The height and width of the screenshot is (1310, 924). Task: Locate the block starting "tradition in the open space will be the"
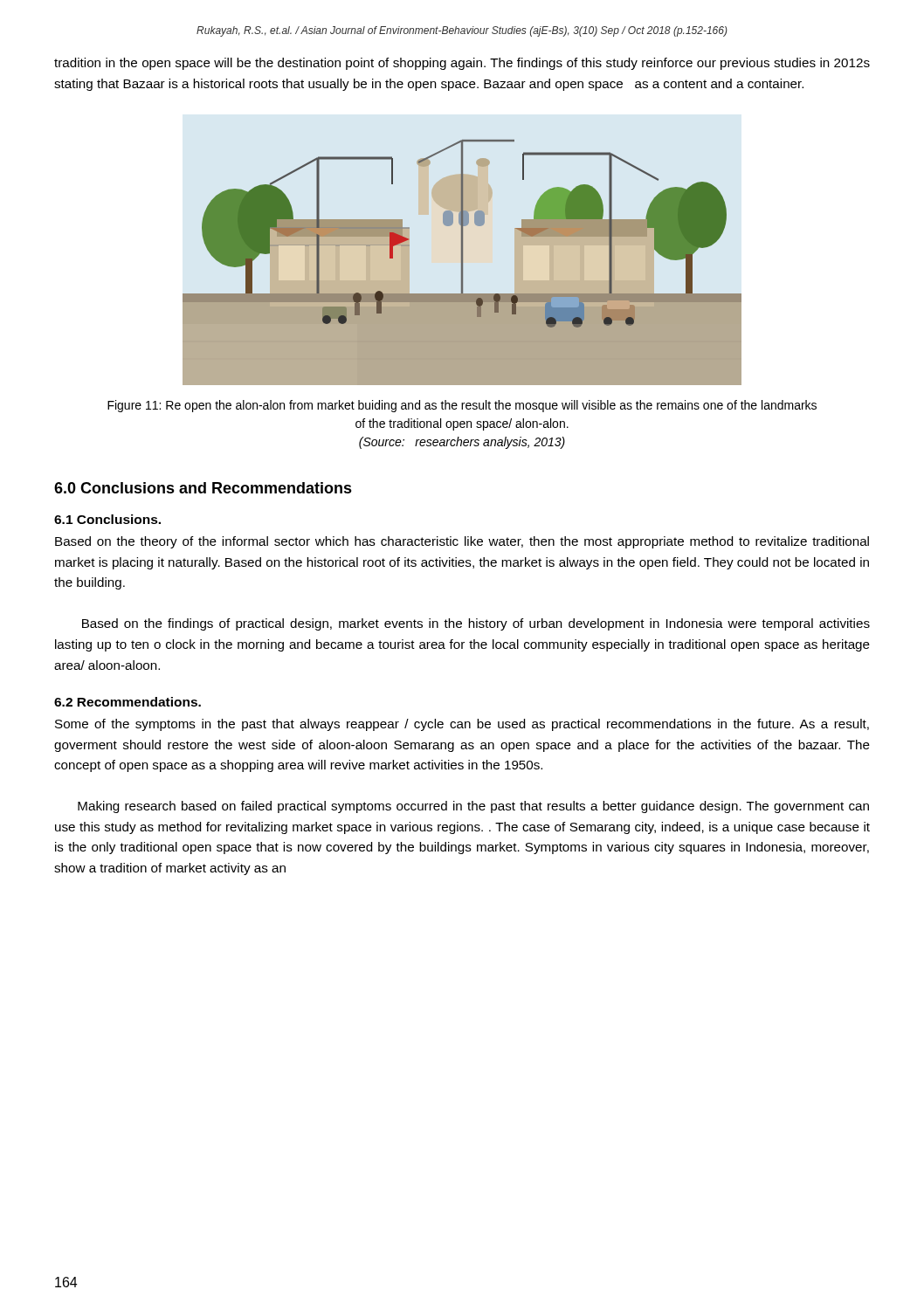coord(462,73)
